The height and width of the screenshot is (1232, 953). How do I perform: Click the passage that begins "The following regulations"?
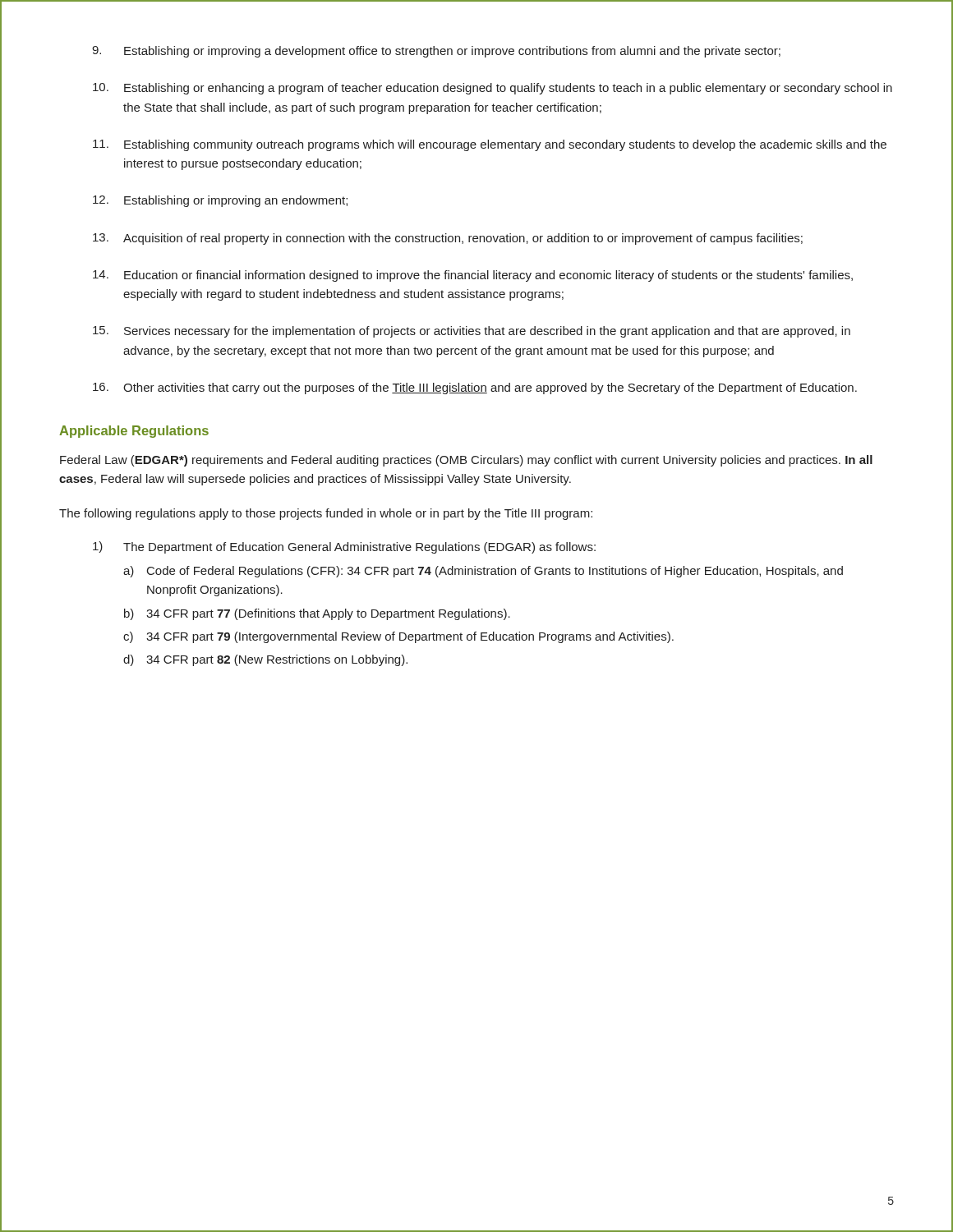point(326,513)
